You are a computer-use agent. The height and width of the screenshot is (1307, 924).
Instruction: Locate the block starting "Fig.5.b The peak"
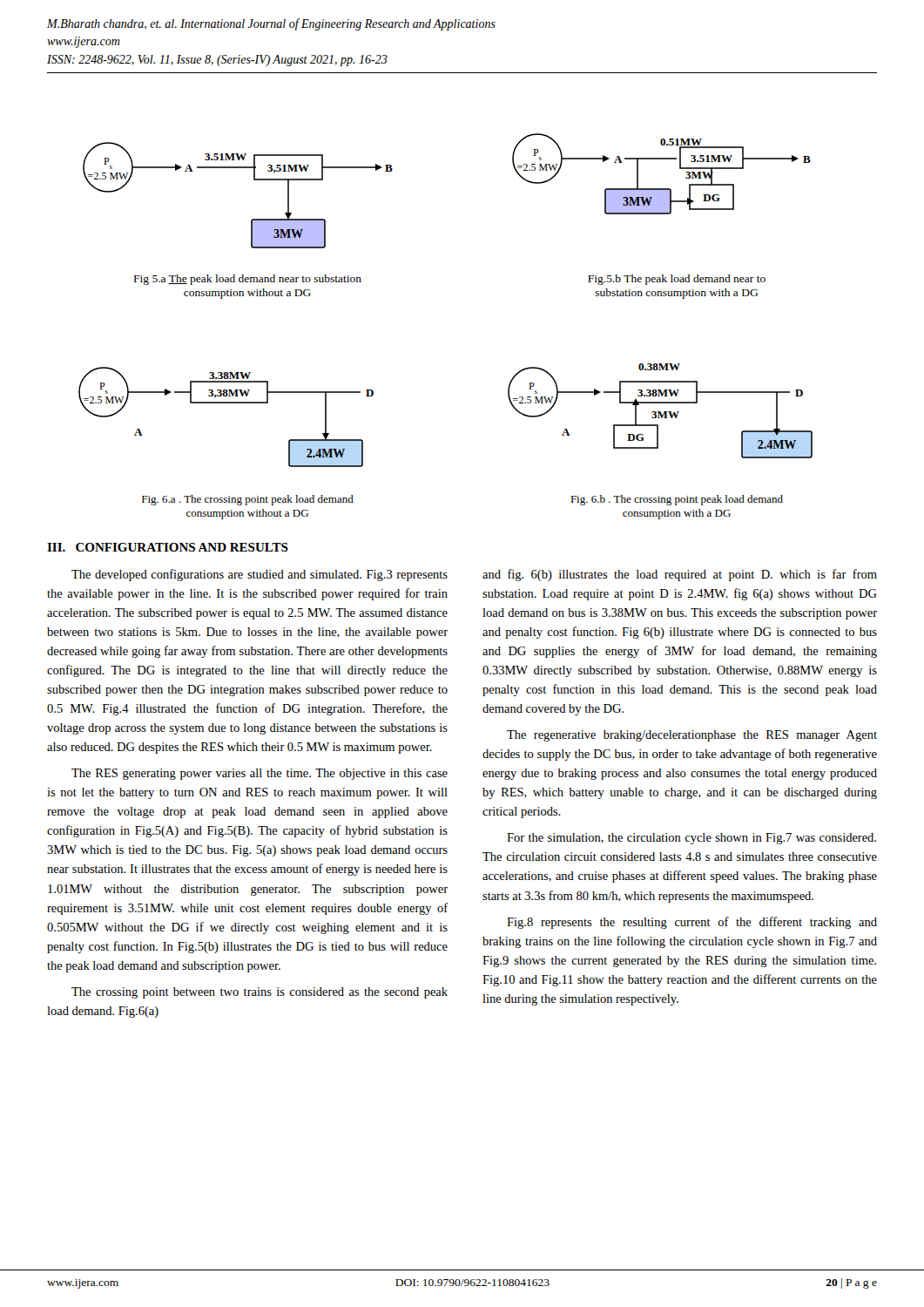(677, 285)
